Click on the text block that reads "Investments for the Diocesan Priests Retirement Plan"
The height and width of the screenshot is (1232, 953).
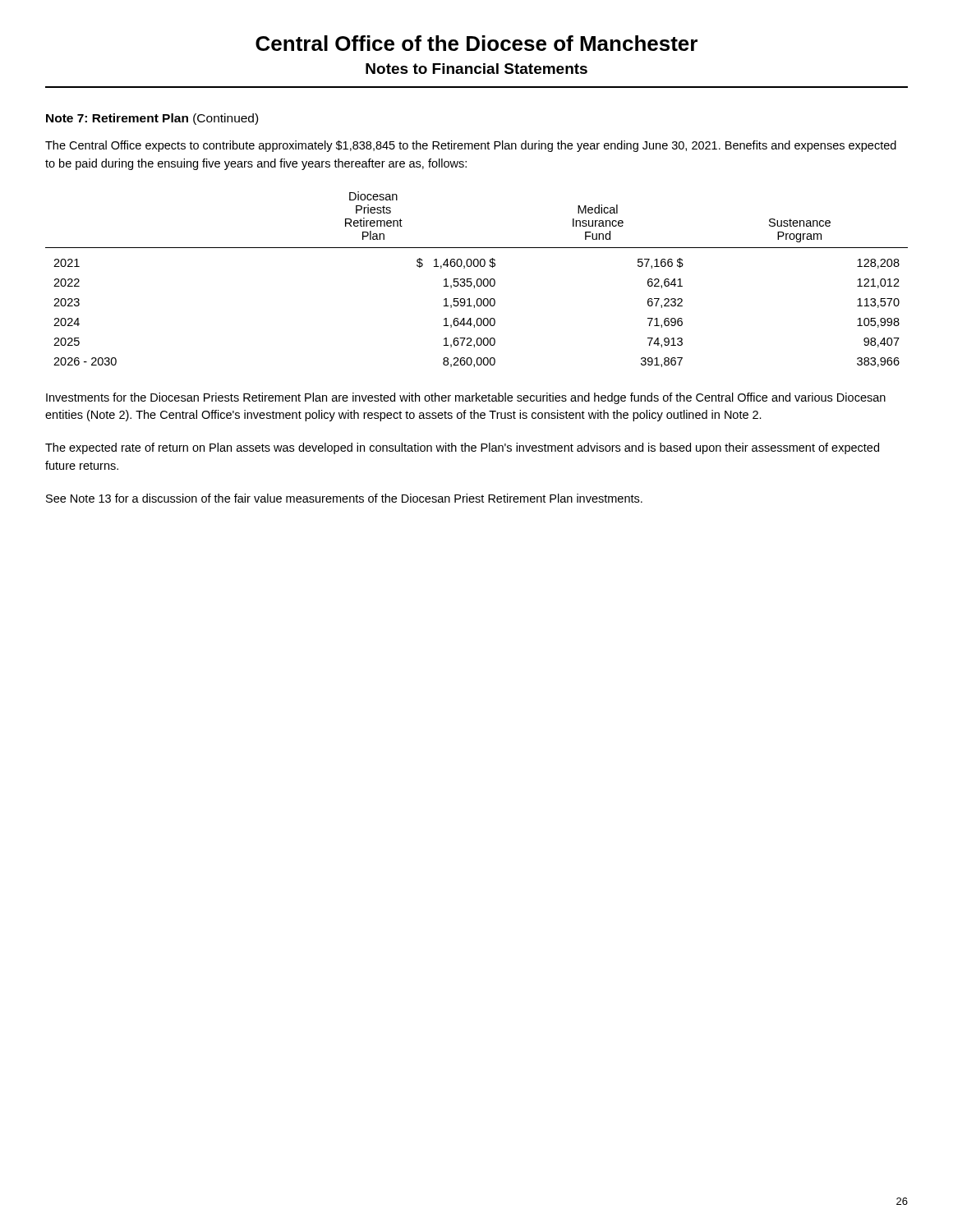pyautogui.click(x=466, y=406)
